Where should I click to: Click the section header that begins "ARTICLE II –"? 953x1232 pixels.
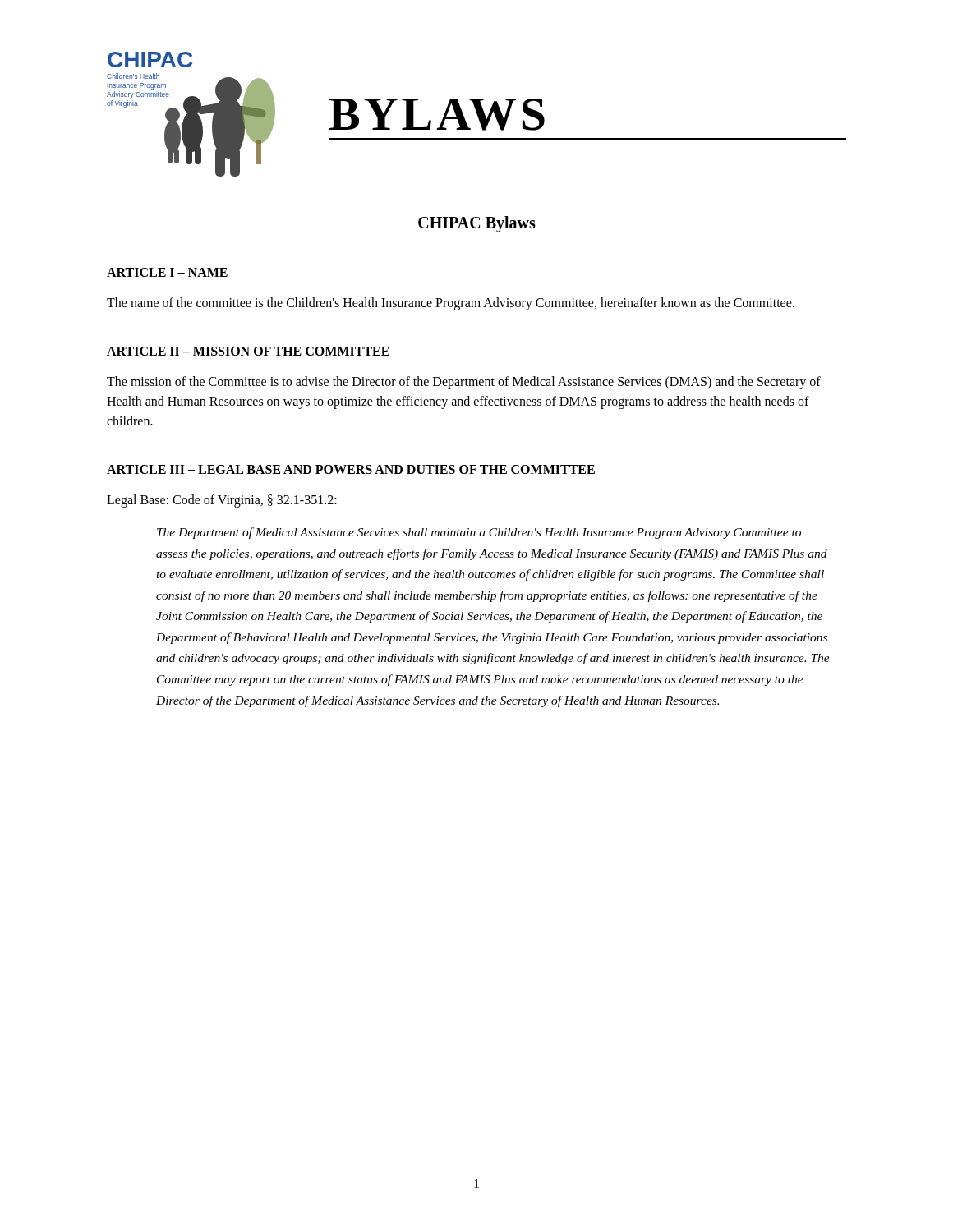(248, 351)
